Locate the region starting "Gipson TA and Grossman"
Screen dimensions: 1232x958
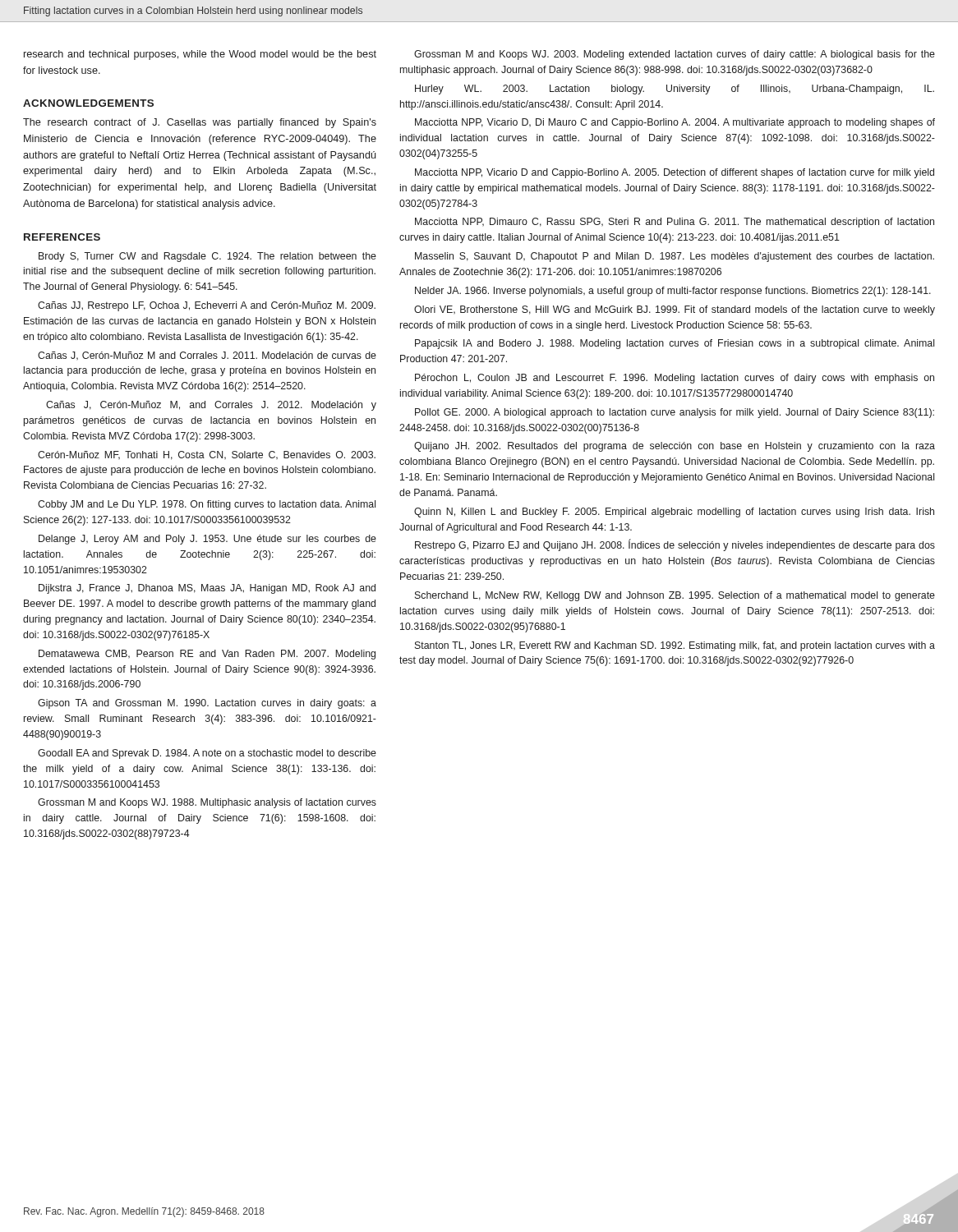200,719
